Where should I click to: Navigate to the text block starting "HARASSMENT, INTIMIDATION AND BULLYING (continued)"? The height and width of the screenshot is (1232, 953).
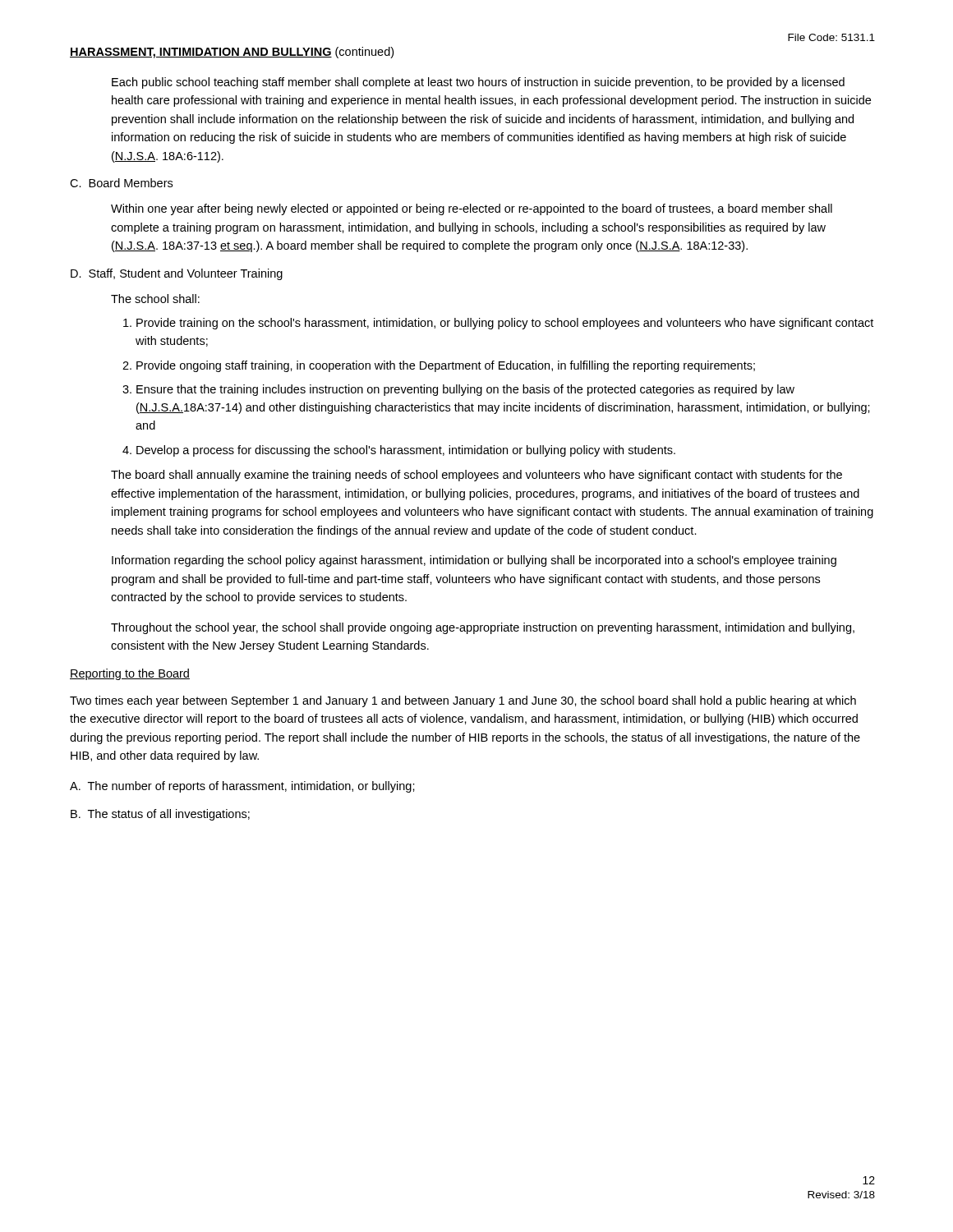pyautogui.click(x=232, y=52)
